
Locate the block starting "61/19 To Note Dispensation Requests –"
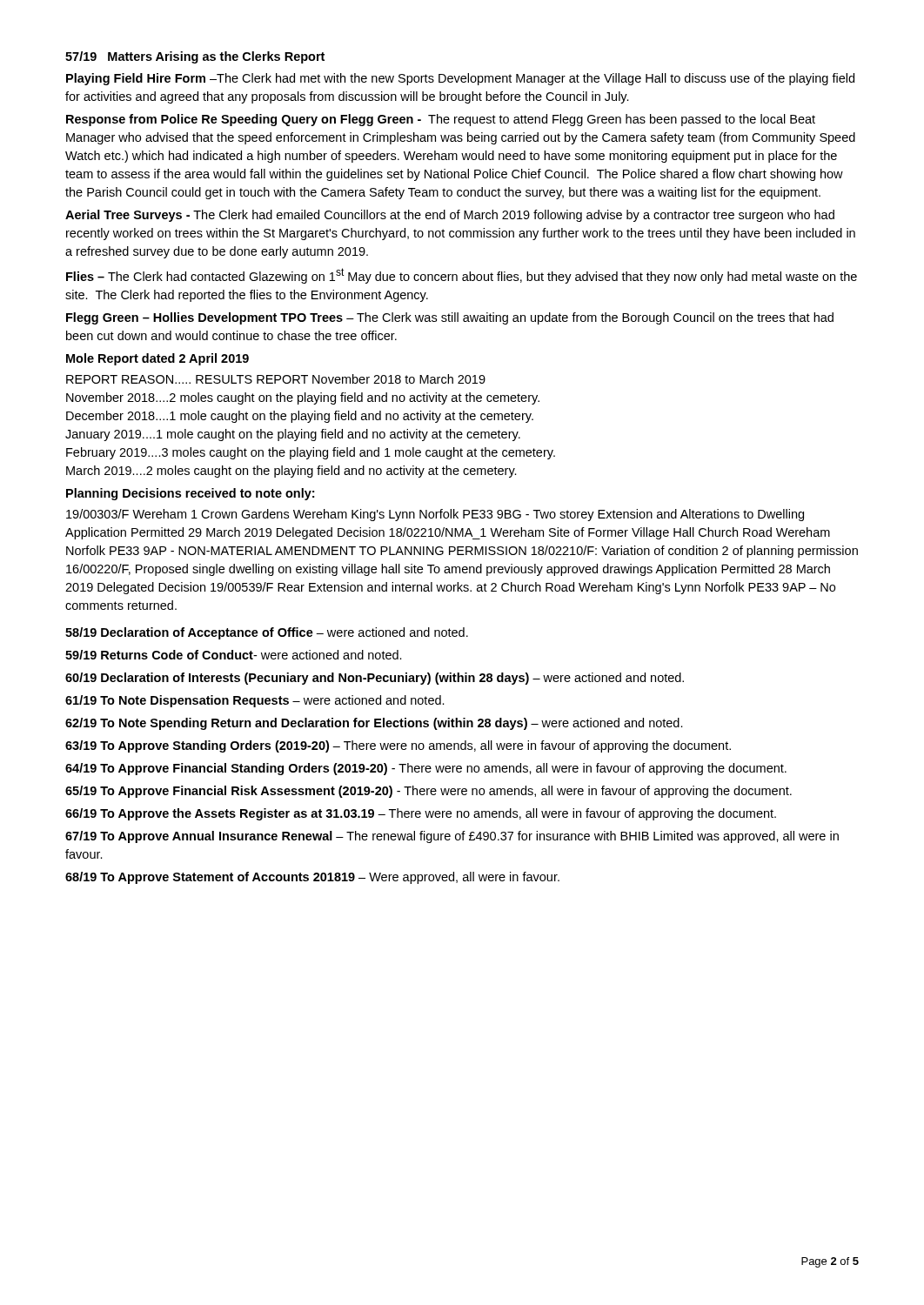[255, 701]
